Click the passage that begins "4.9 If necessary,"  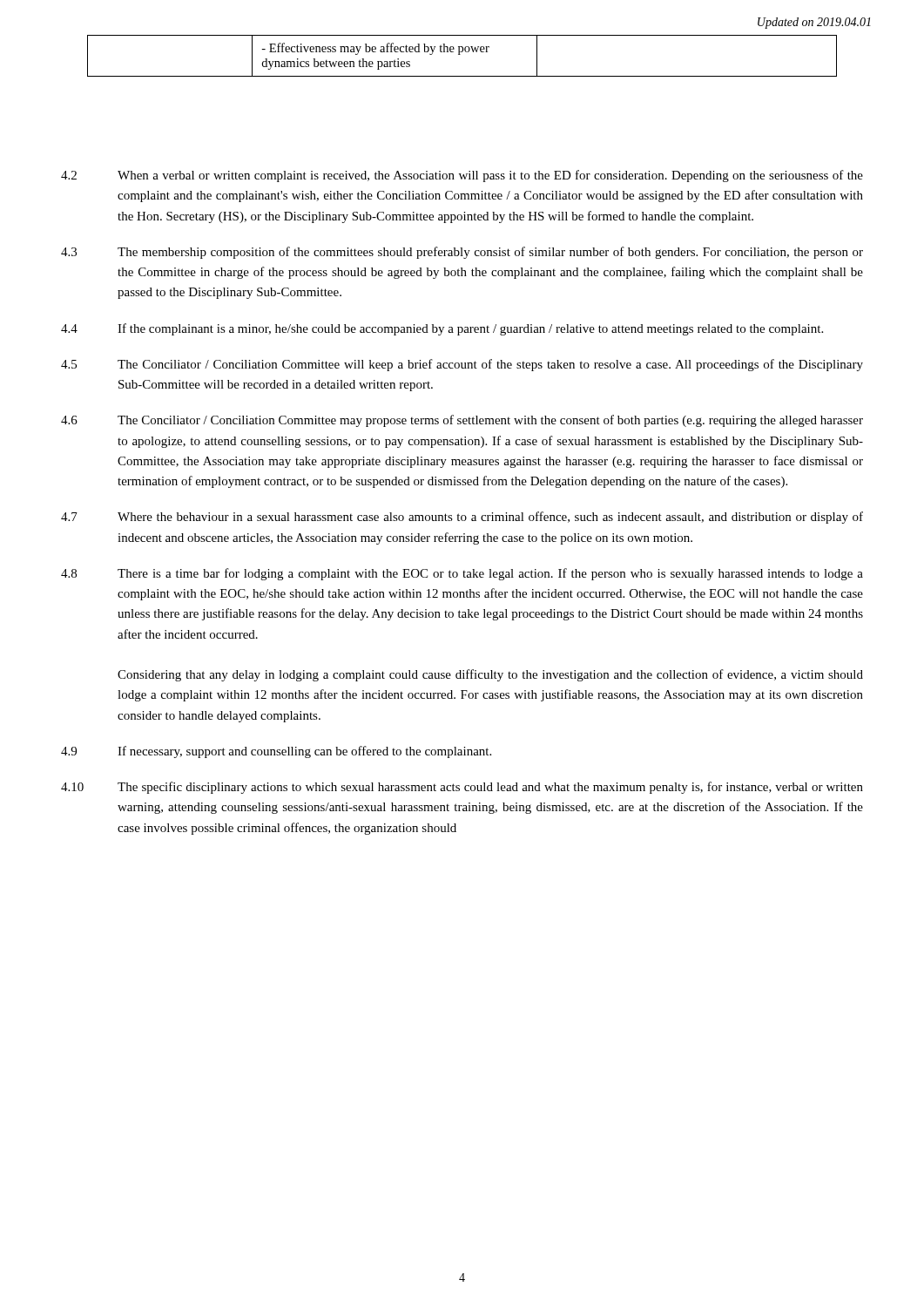pyautogui.click(x=462, y=751)
